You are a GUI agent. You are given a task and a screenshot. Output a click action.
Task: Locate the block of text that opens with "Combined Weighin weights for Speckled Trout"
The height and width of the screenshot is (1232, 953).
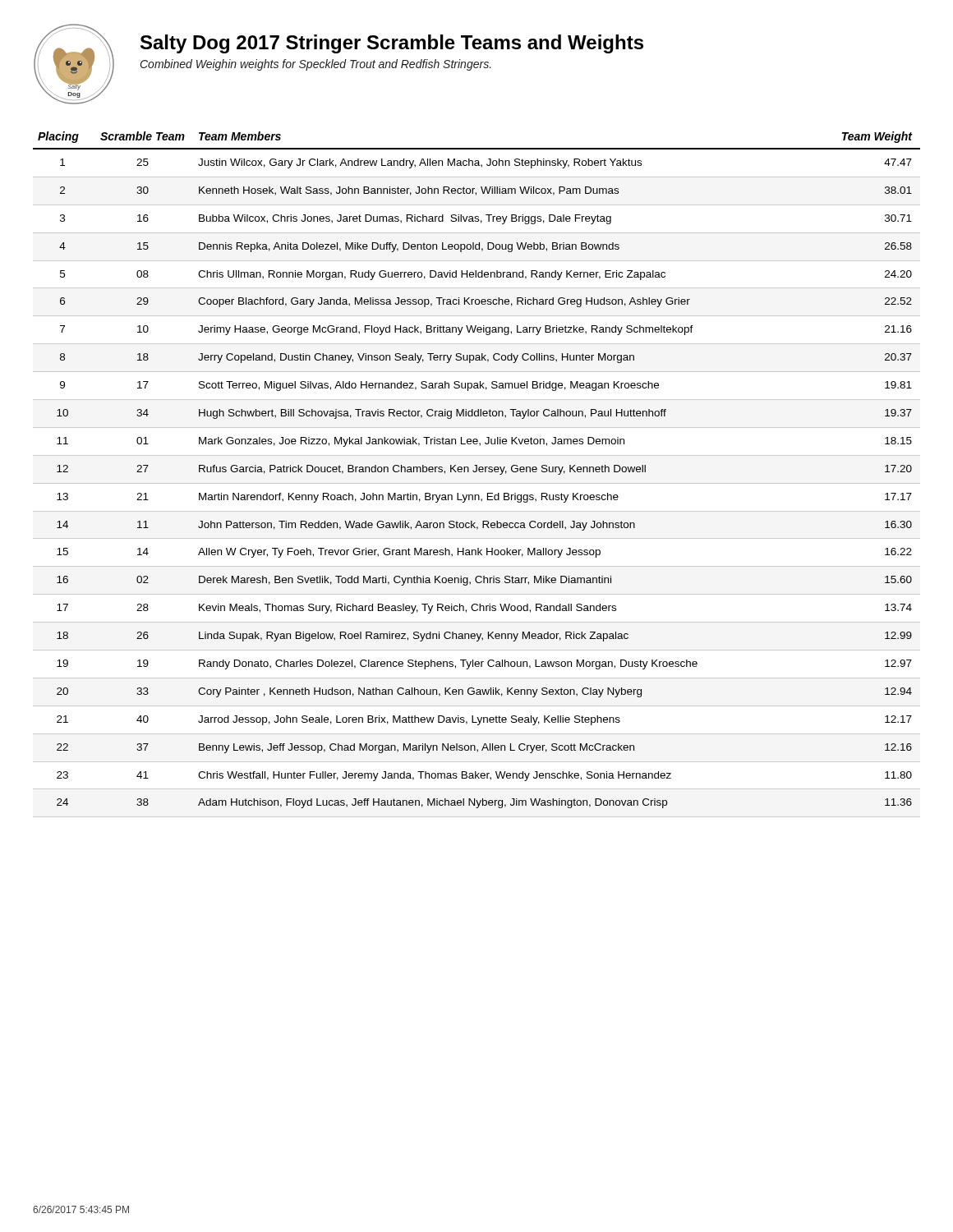pos(316,64)
